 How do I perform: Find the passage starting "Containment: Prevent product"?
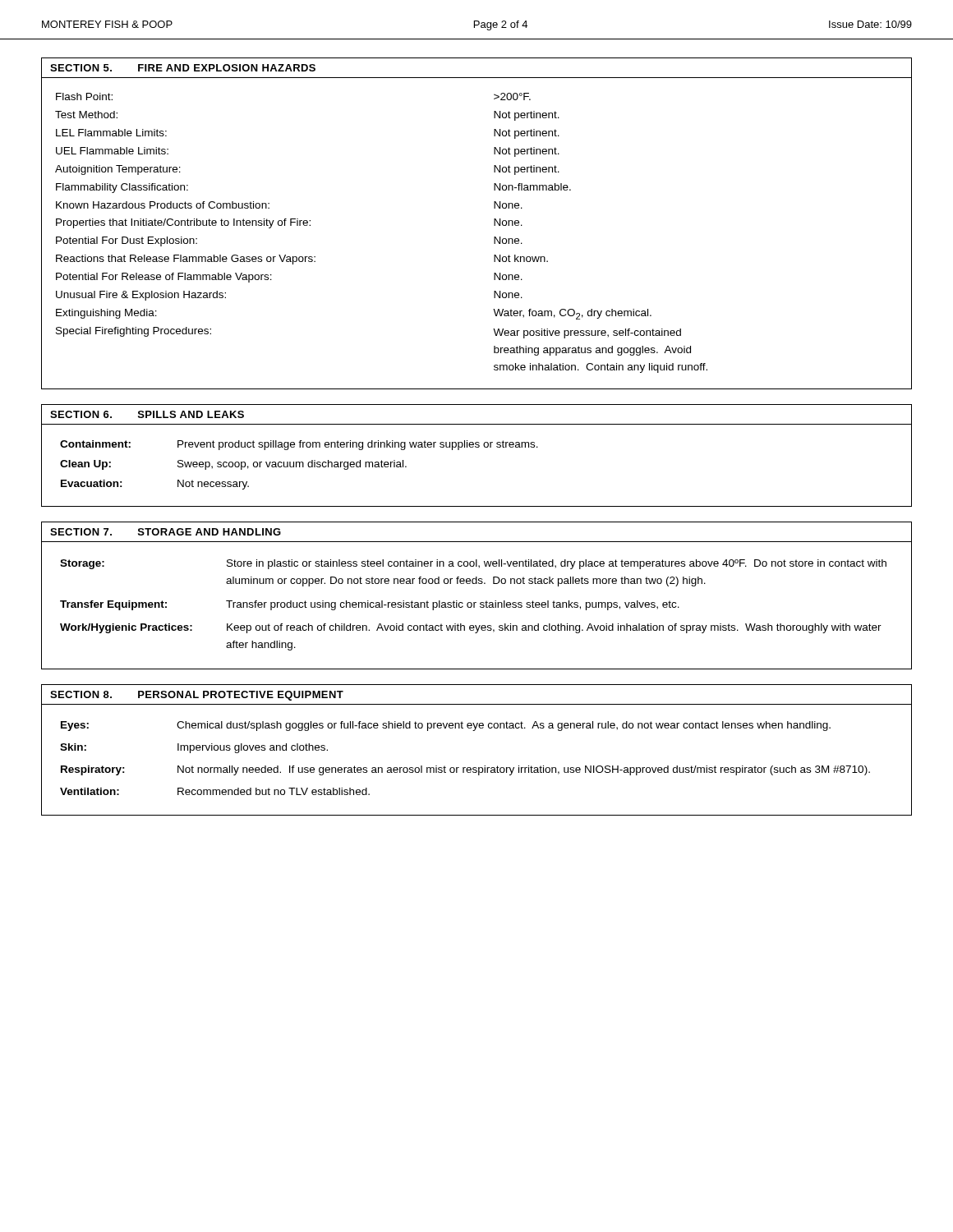point(299,445)
